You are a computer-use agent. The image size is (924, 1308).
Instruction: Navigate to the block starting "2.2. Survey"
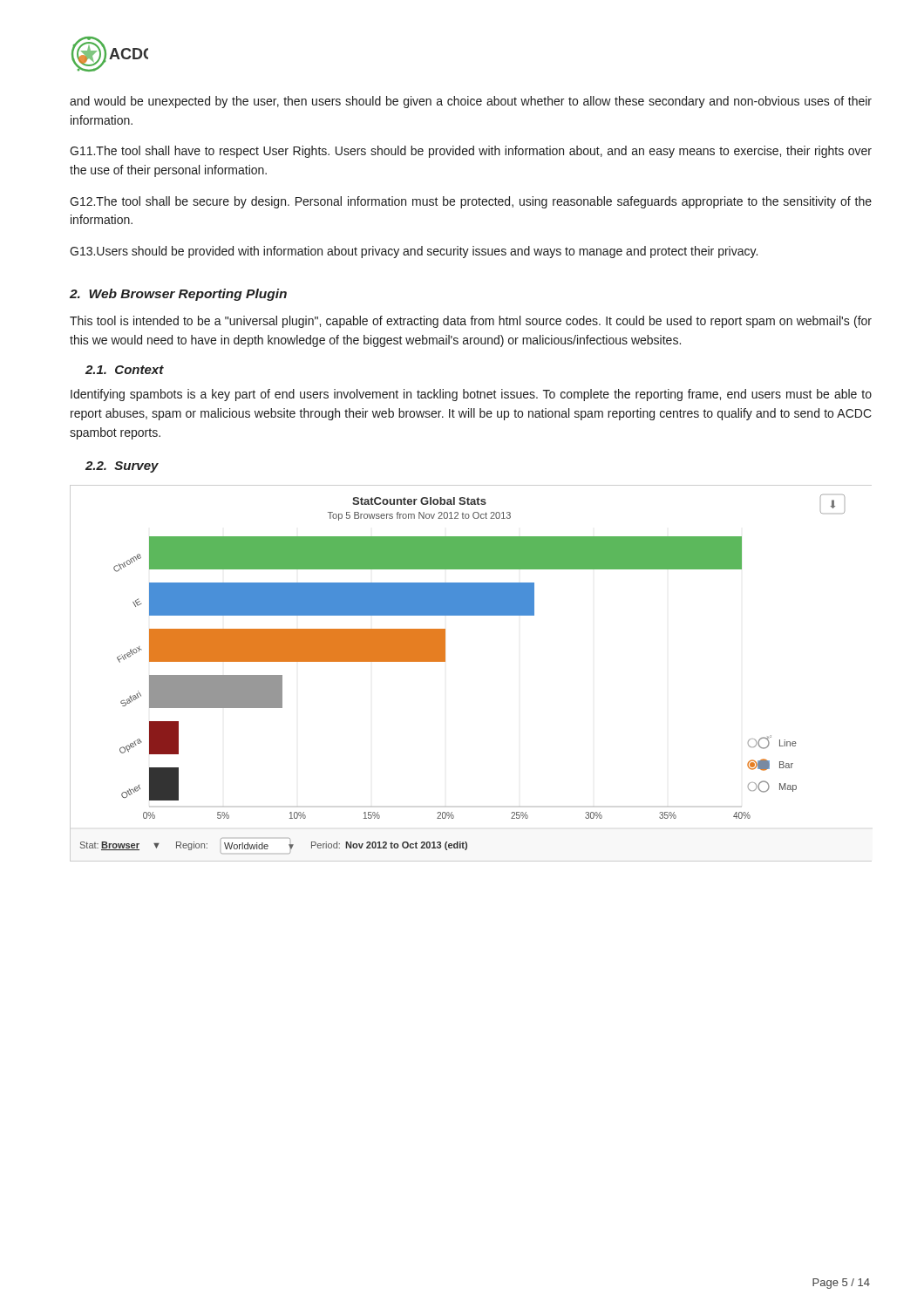tap(122, 465)
